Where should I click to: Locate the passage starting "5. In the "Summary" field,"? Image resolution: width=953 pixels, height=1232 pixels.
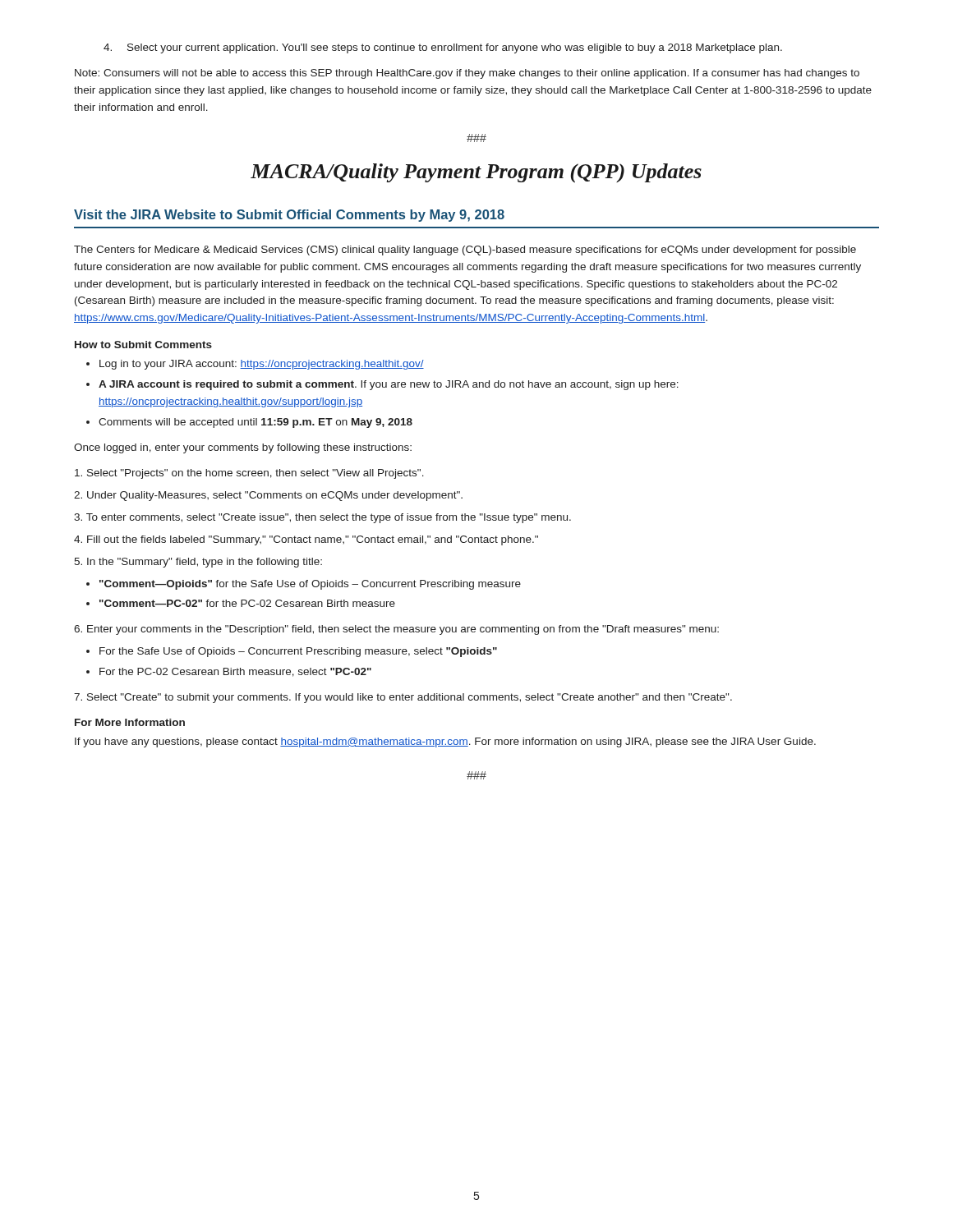[x=198, y=561]
